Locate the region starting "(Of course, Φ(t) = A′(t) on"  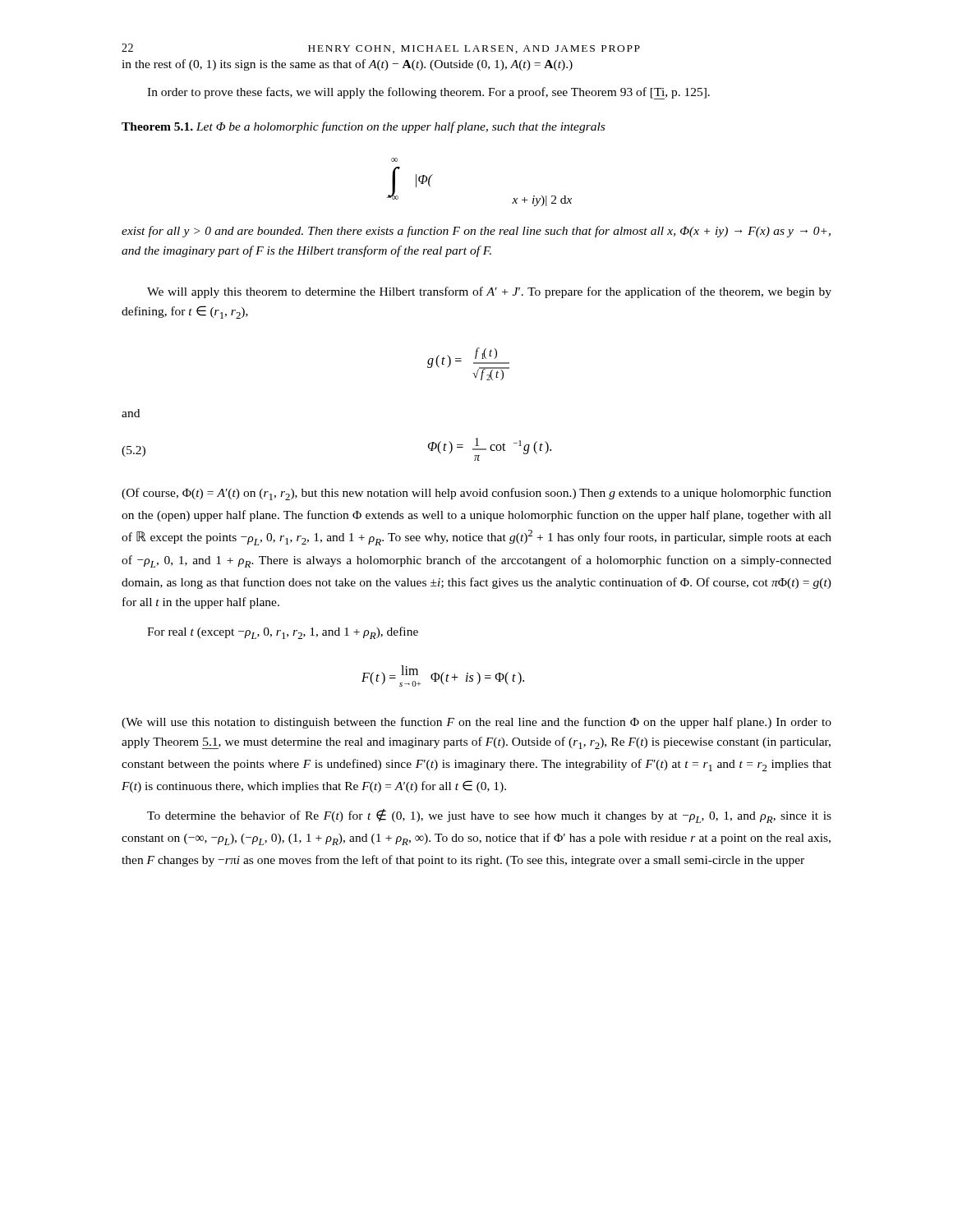tap(476, 547)
